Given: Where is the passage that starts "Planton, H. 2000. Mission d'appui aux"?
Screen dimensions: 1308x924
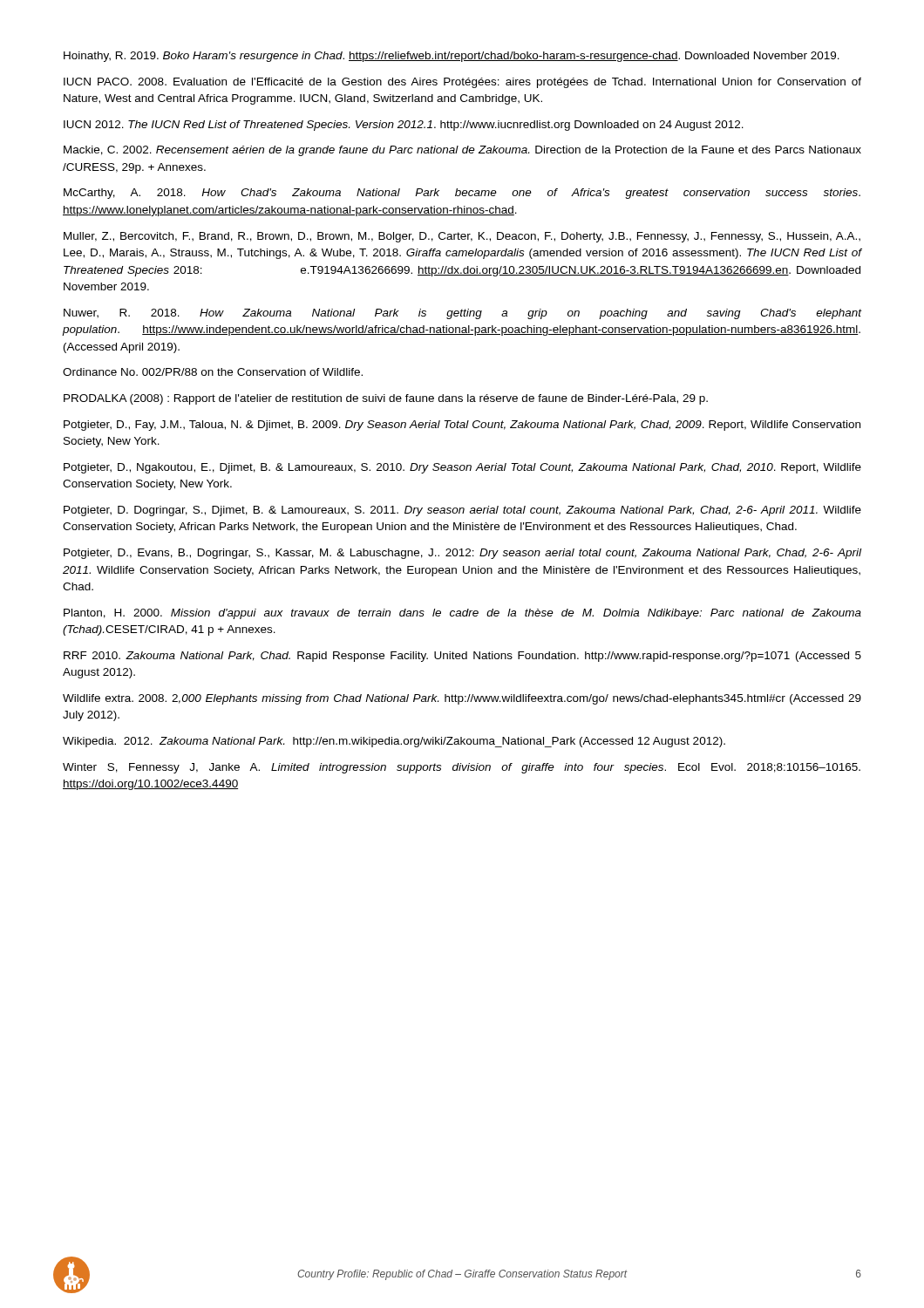Looking at the screenshot, I should pyautogui.click(x=462, y=621).
